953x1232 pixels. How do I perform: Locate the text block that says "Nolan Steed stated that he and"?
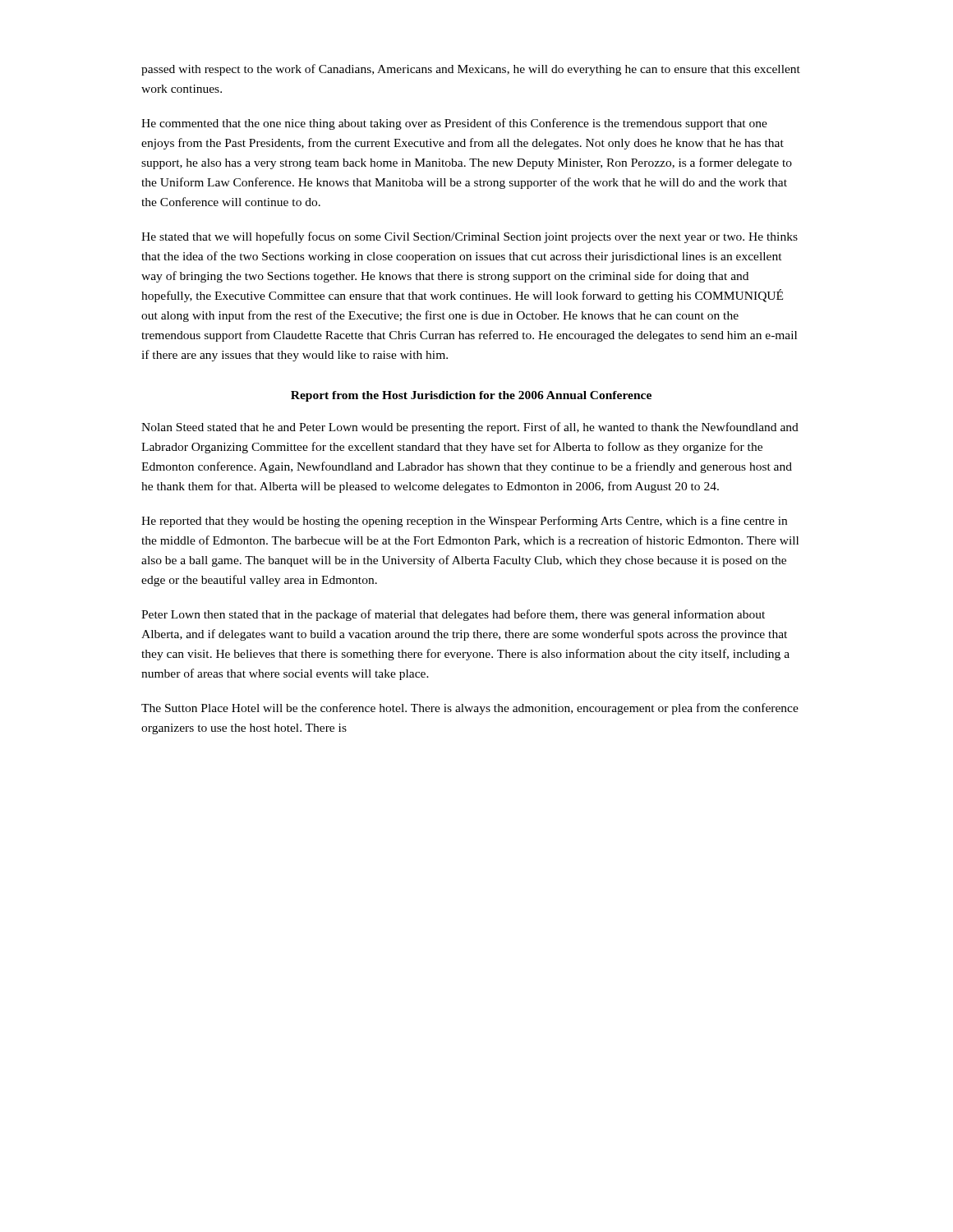[470, 456]
